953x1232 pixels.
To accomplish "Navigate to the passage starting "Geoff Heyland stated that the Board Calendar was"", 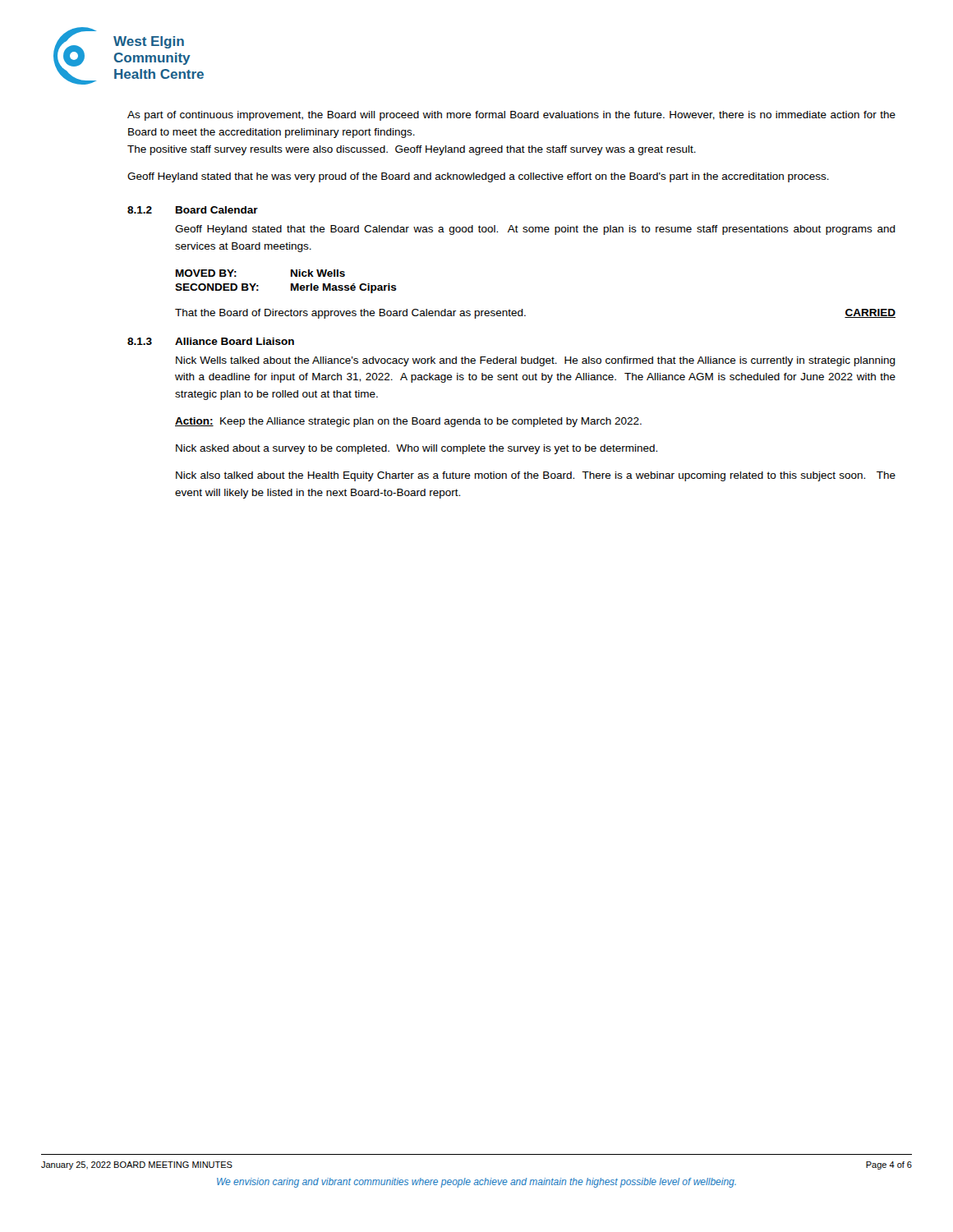I will (535, 237).
